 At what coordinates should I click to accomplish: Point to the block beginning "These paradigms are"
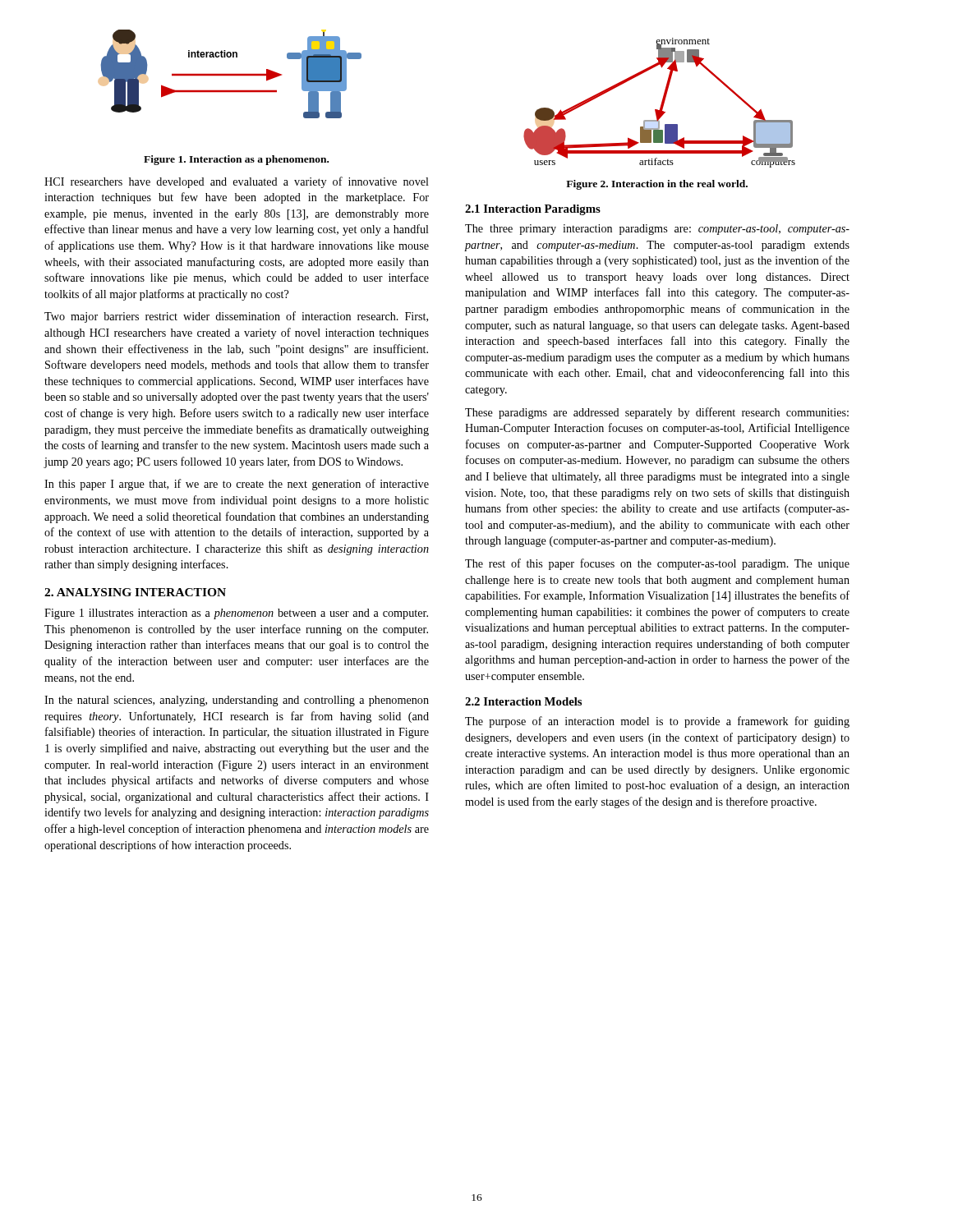657,477
